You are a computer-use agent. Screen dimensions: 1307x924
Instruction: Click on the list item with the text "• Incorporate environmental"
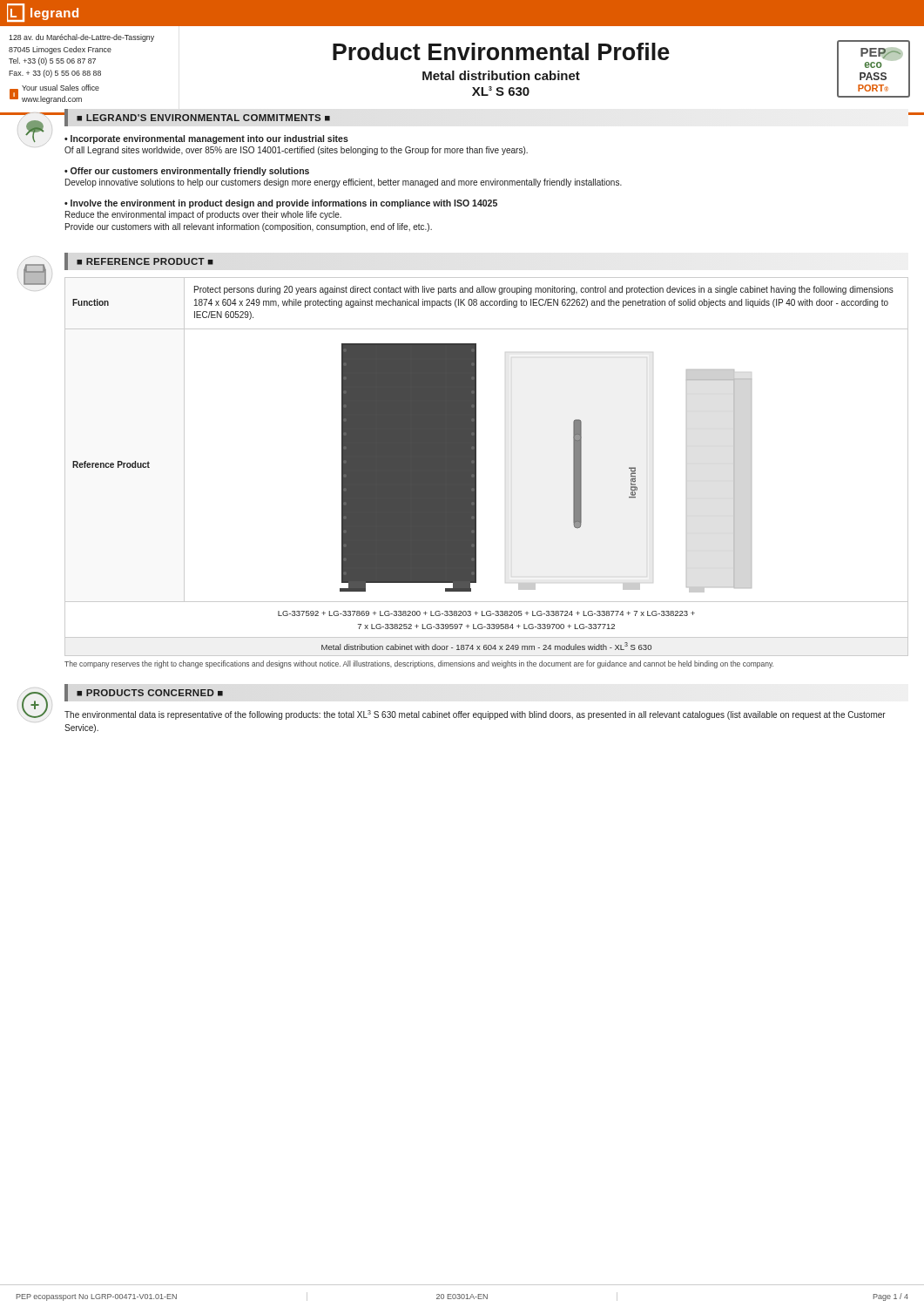point(486,145)
